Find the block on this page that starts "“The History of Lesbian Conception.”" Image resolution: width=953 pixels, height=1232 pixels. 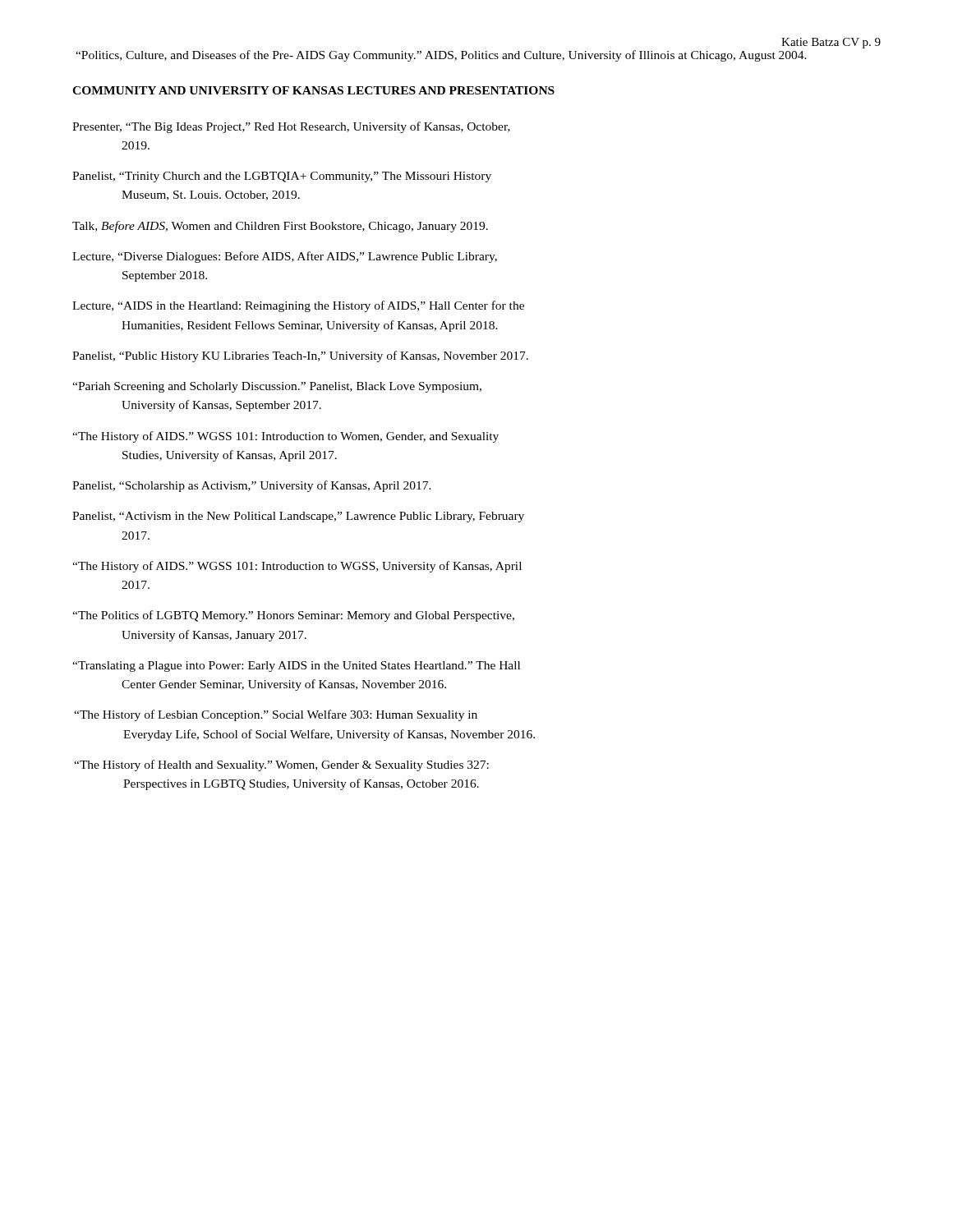pos(476,724)
